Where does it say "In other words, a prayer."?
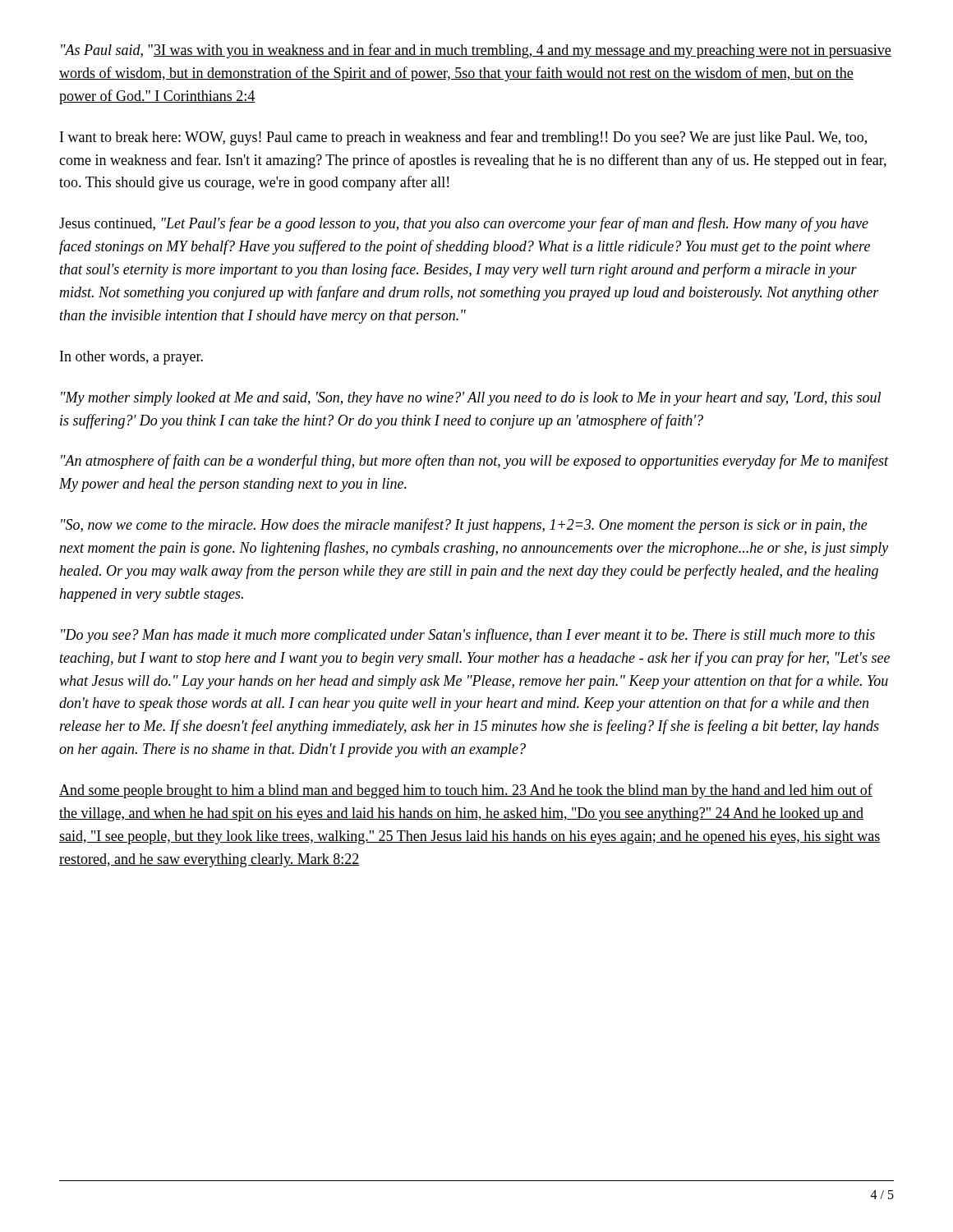953x1232 pixels. click(x=131, y=356)
